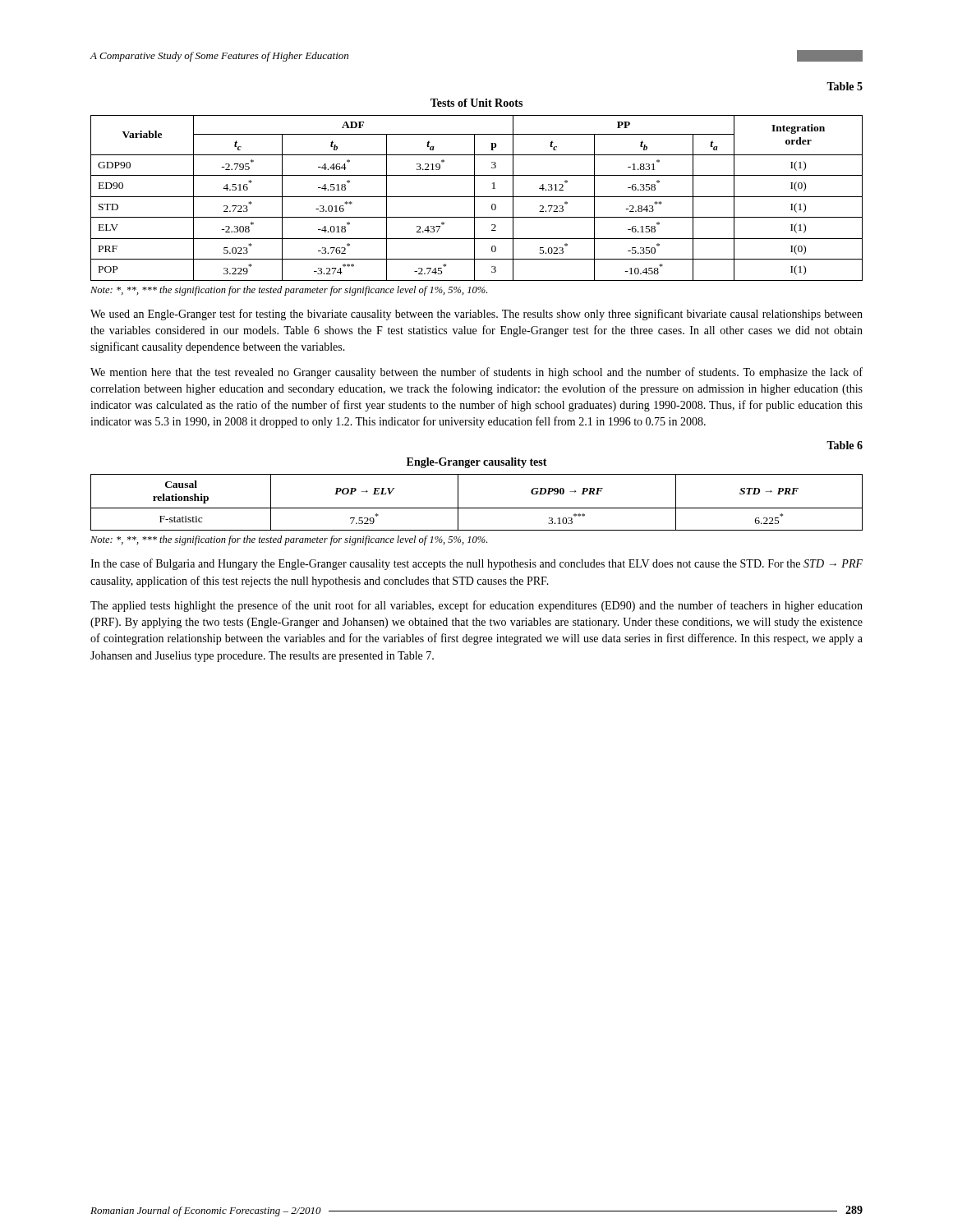
Task: Navigate to the text block starting "We mention here that"
Action: coord(476,397)
